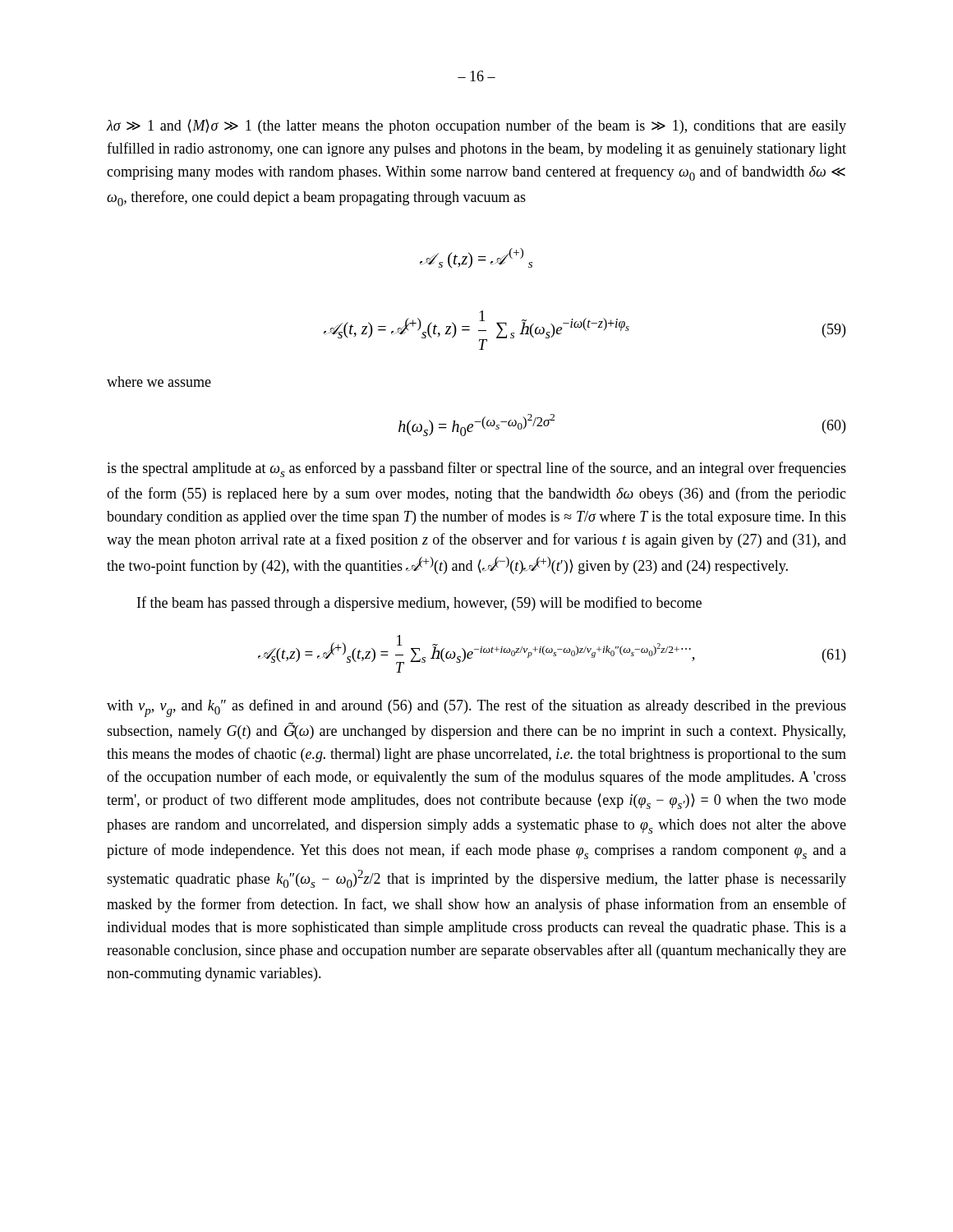Image resolution: width=953 pixels, height=1232 pixels.
Task: Click on the text block containing "with vp, vg, and k0″"
Action: 476,839
